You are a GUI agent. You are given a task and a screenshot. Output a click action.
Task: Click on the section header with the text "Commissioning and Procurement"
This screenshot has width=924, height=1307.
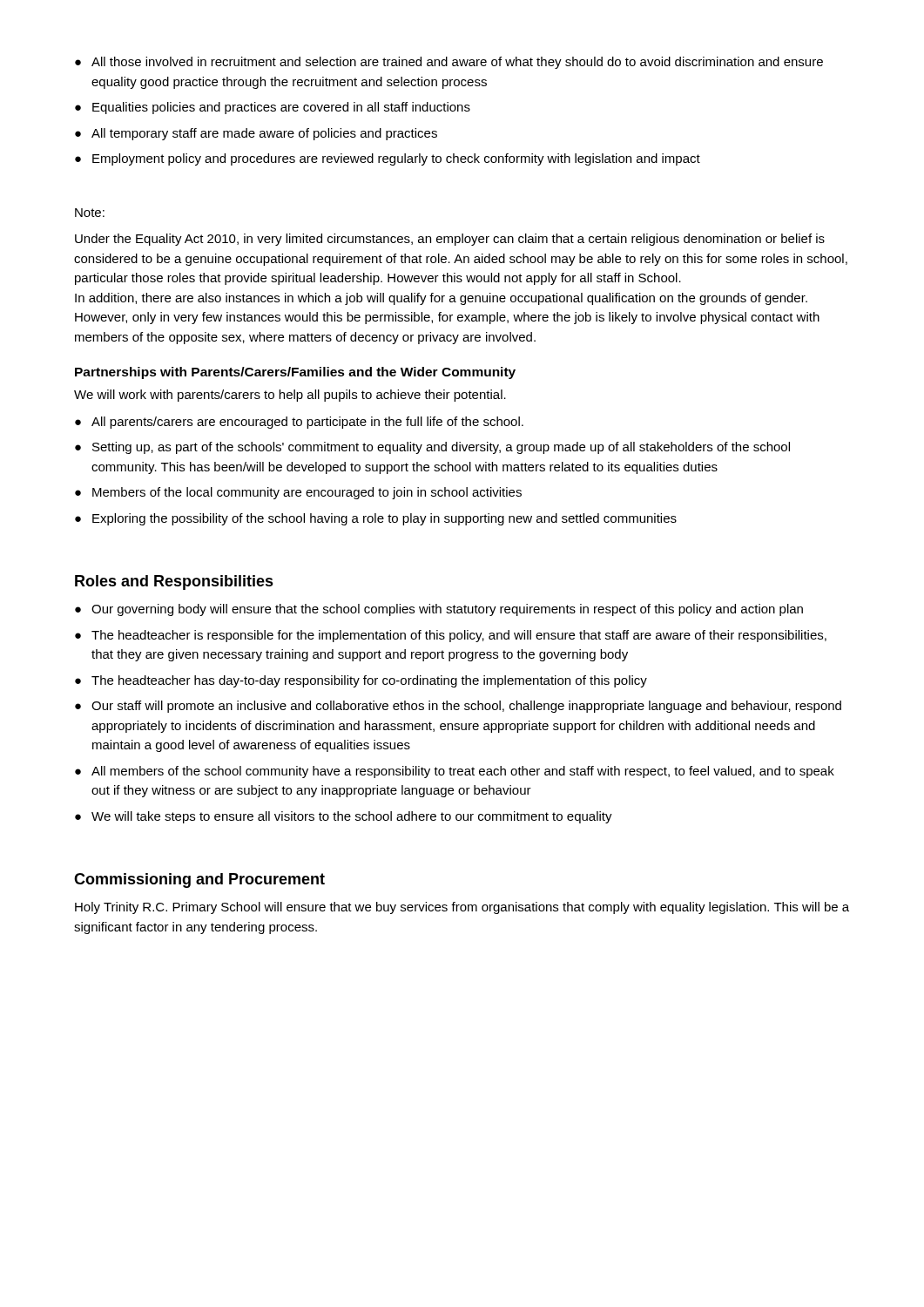pos(199,879)
